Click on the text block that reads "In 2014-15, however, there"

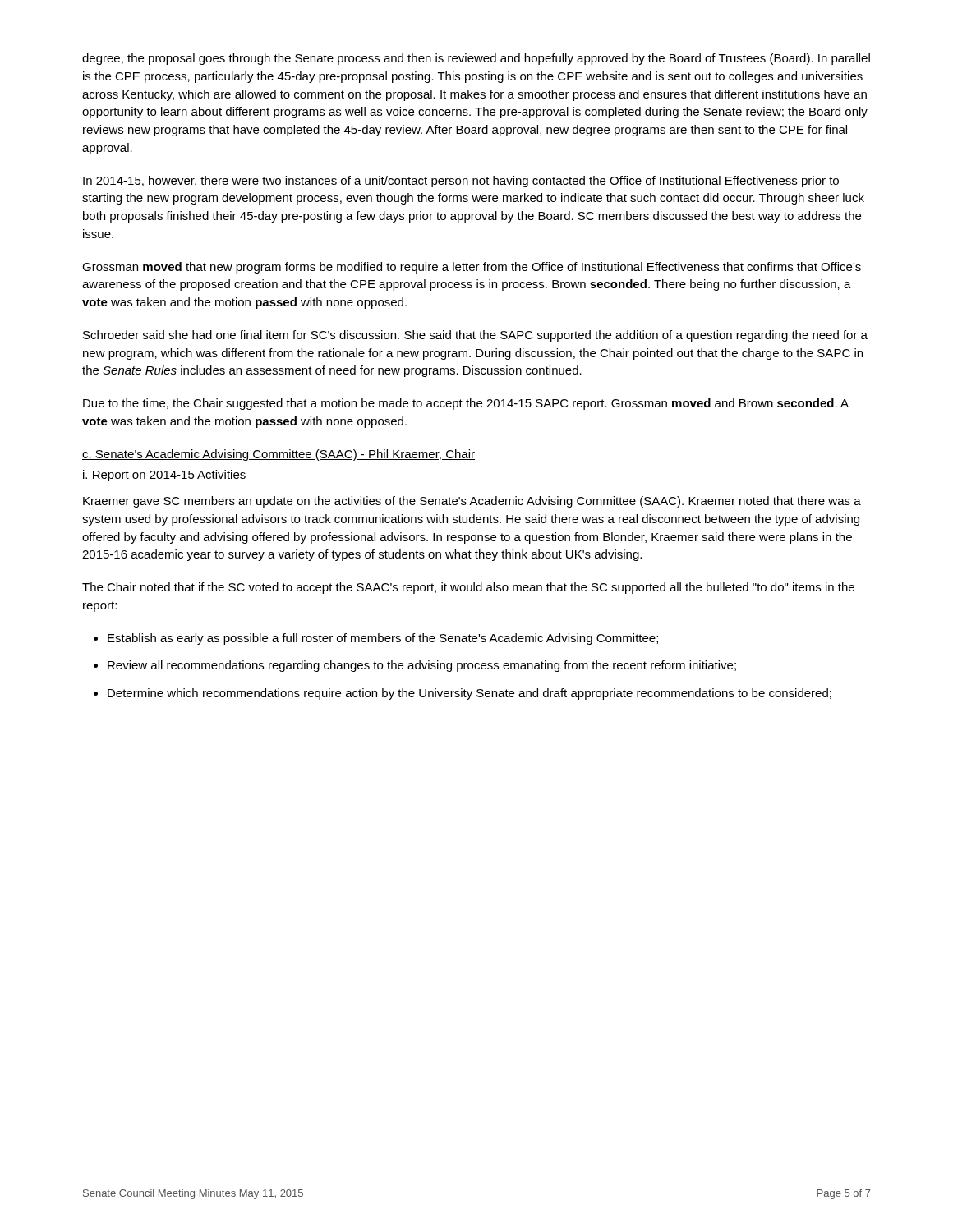[473, 207]
